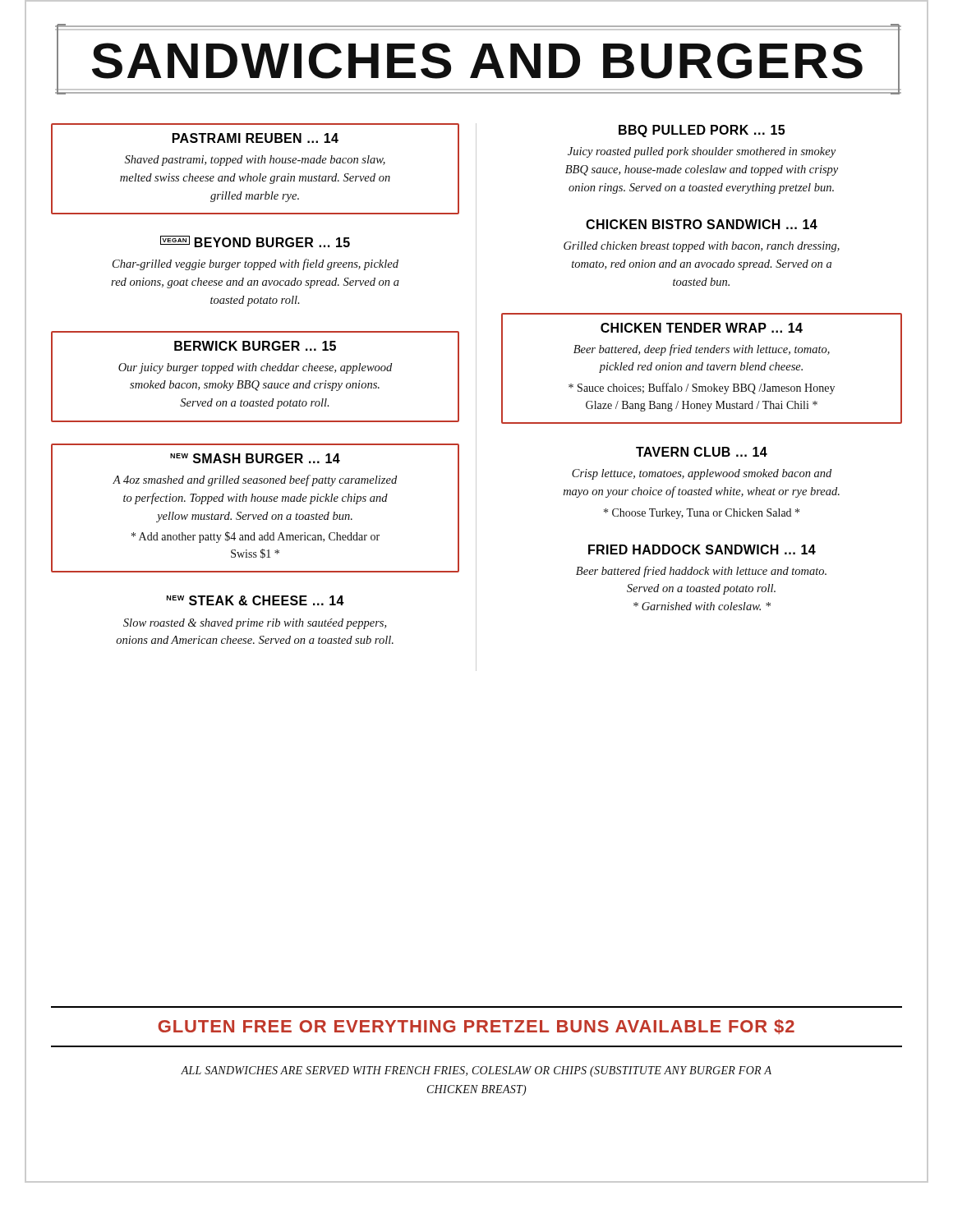The height and width of the screenshot is (1232, 953).
Task: Select the region starting "GLUTEN FREE OR"
Action: click(476, 1026)
